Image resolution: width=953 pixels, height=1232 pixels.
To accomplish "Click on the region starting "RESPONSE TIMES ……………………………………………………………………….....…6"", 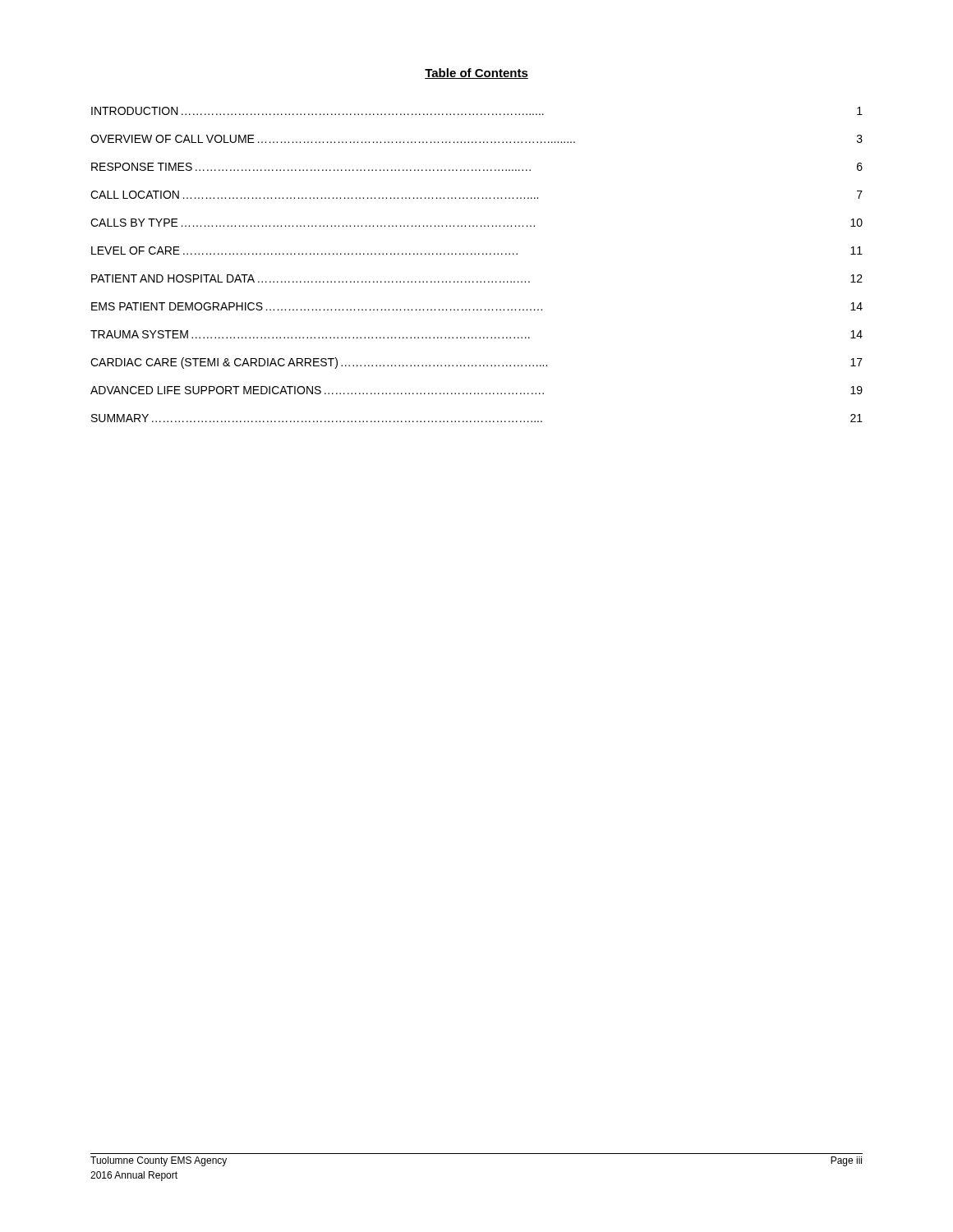I will tap(476, 167).
